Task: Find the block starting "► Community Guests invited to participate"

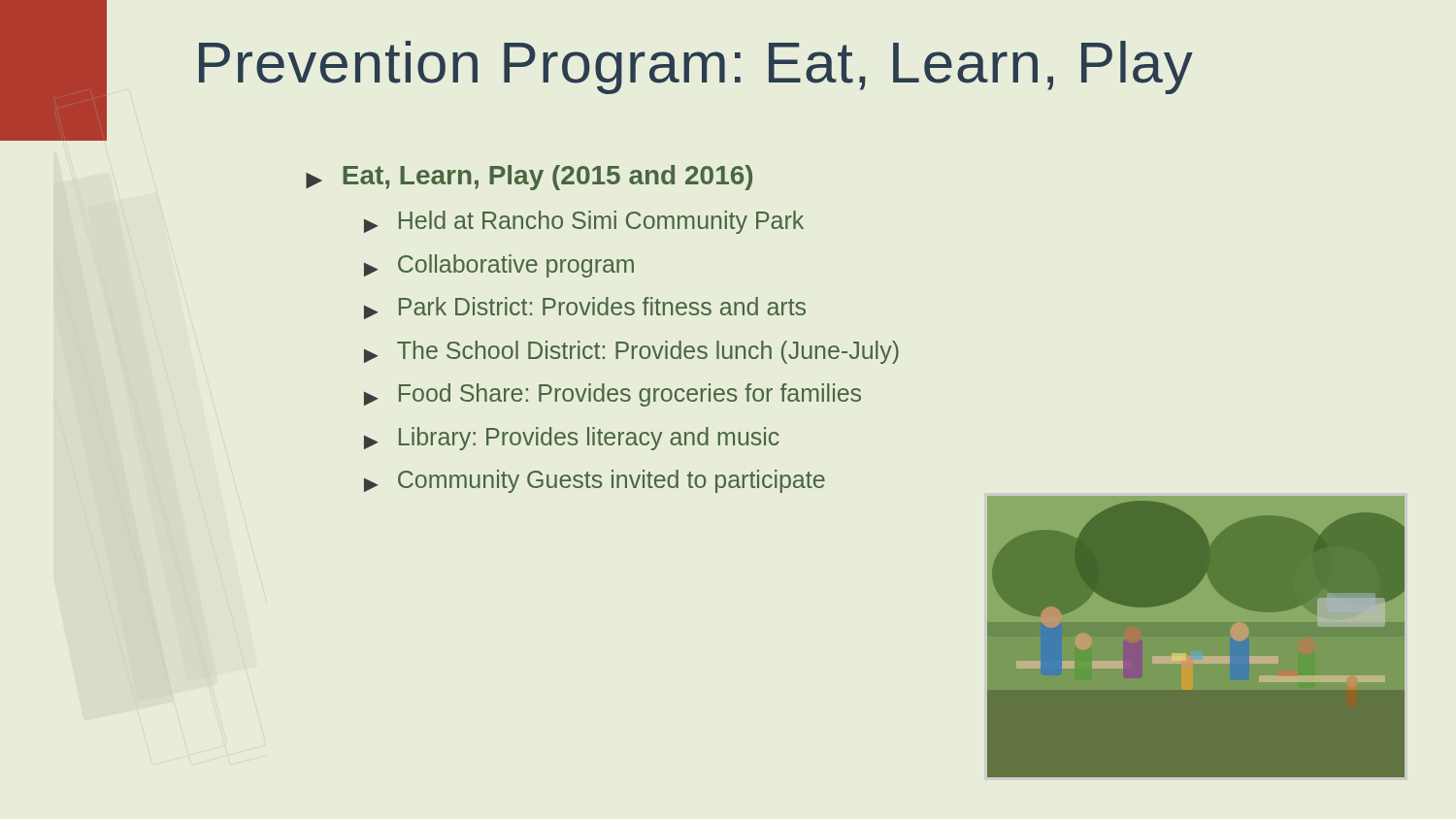Action: pyautogui.click(x=592, y=483)
